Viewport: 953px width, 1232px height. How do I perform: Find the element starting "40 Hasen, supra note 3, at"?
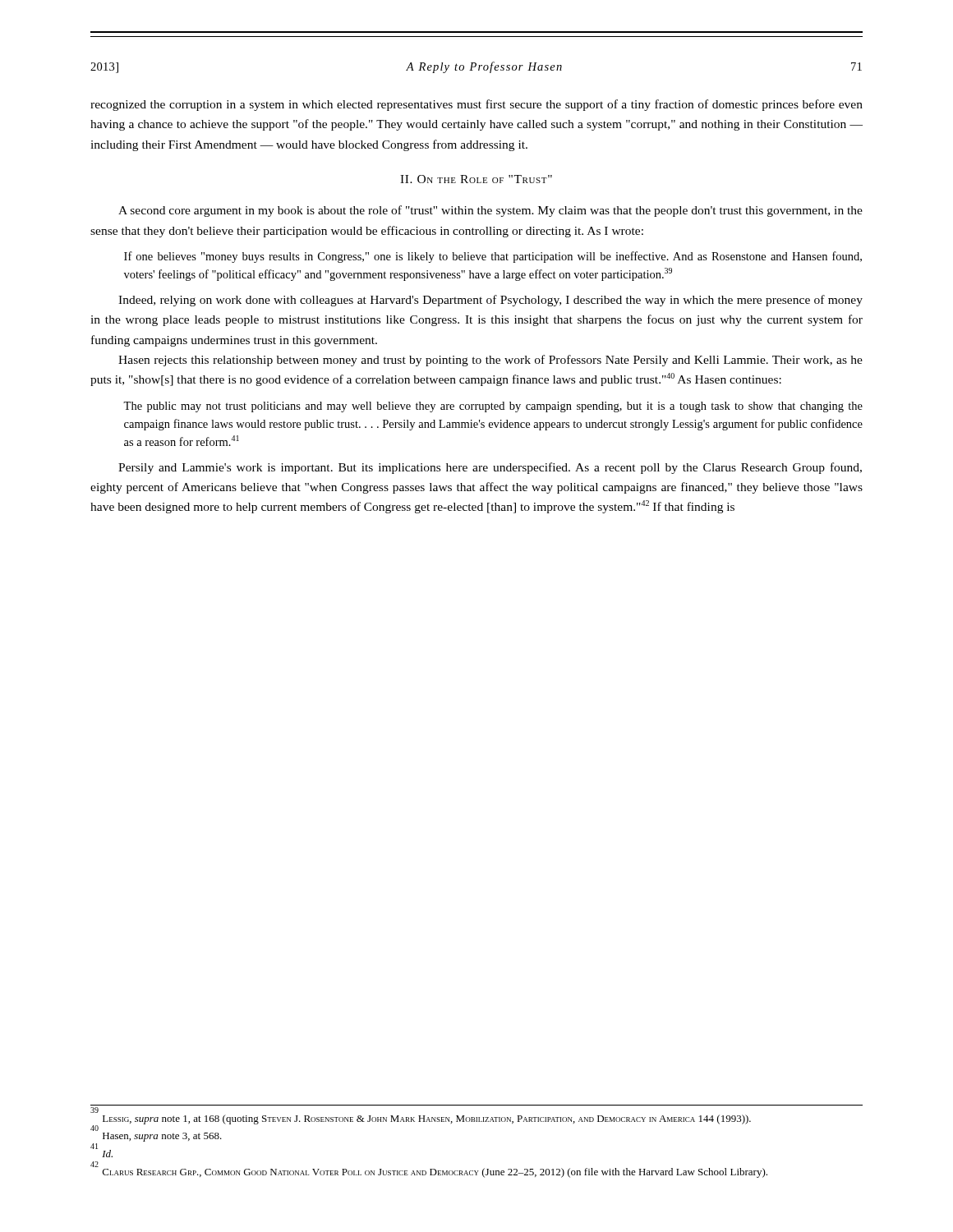tap(156, 1135)
